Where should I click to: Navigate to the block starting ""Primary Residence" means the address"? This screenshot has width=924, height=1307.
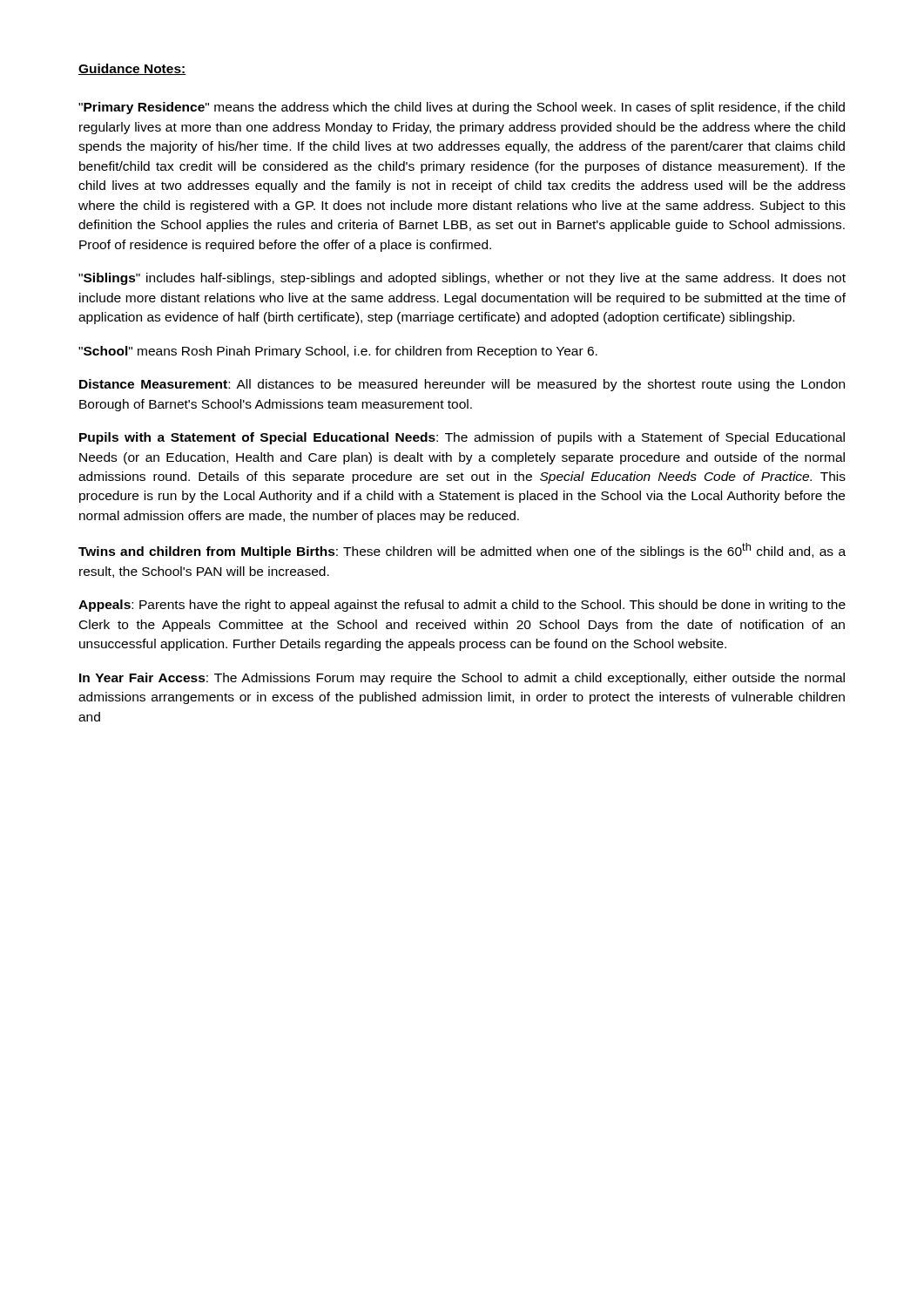tap(462, 176)
